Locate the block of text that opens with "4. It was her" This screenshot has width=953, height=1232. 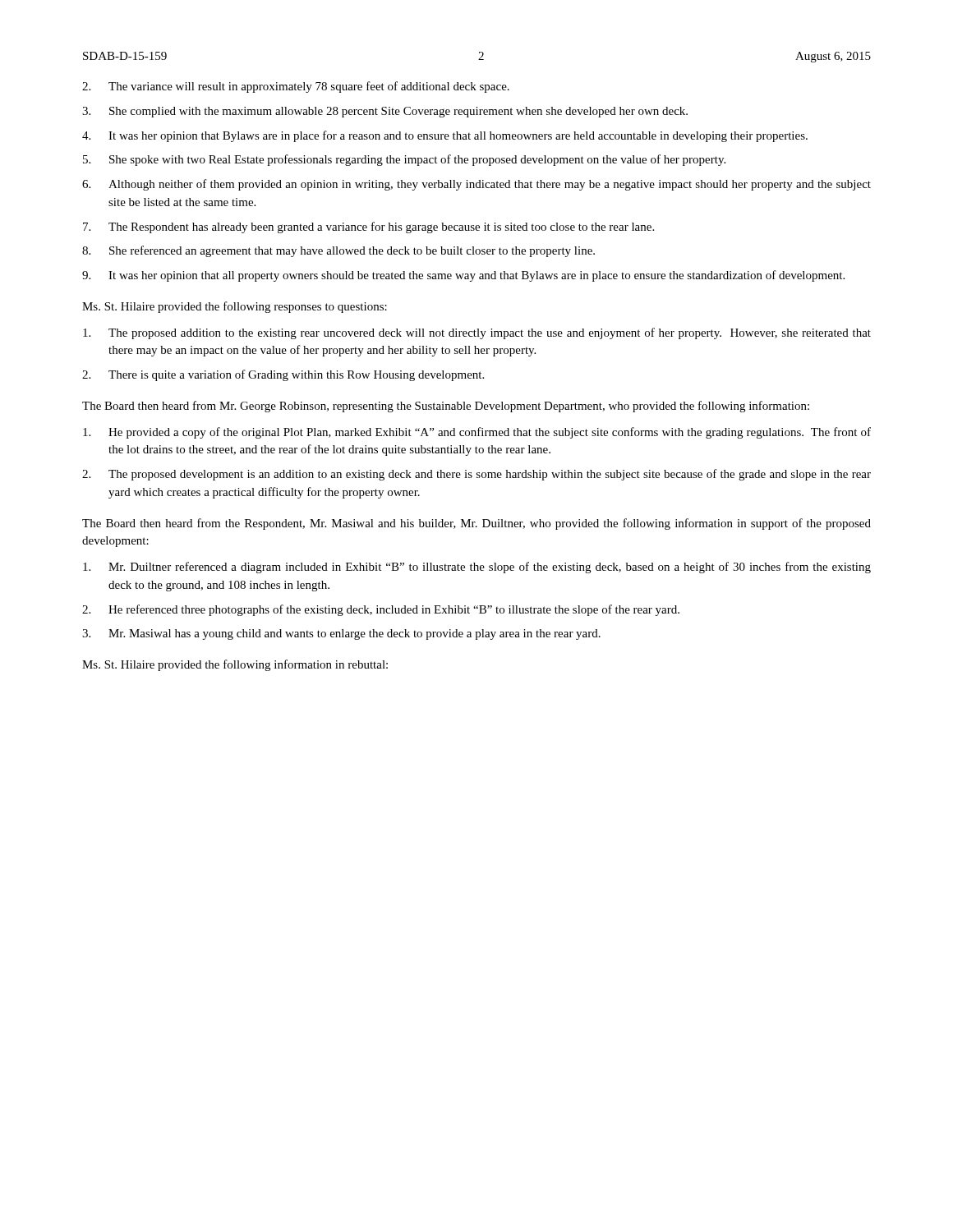(x=476, y=136)
